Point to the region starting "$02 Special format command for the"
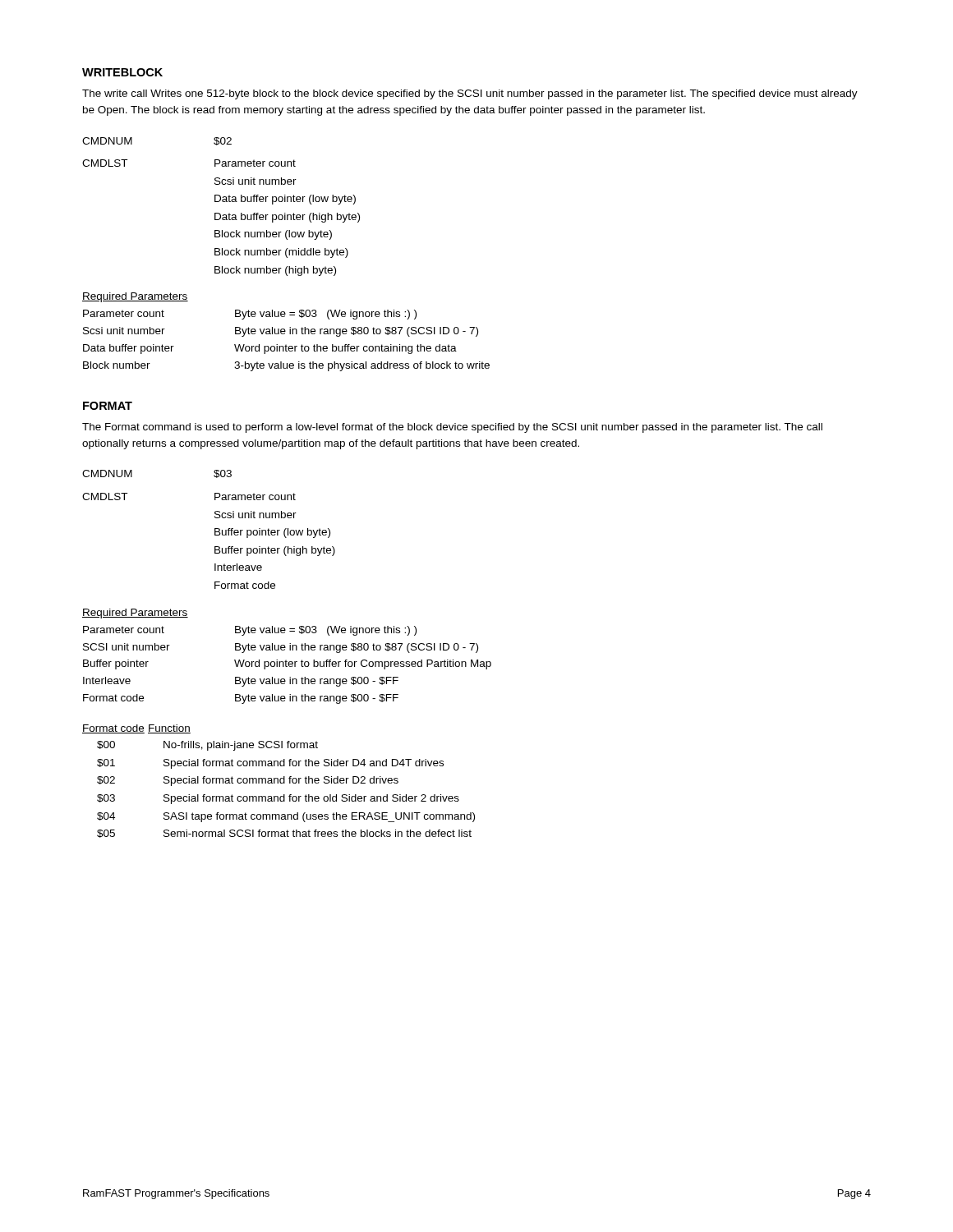This screenshot has height=1232, width=953. (248, 781)
